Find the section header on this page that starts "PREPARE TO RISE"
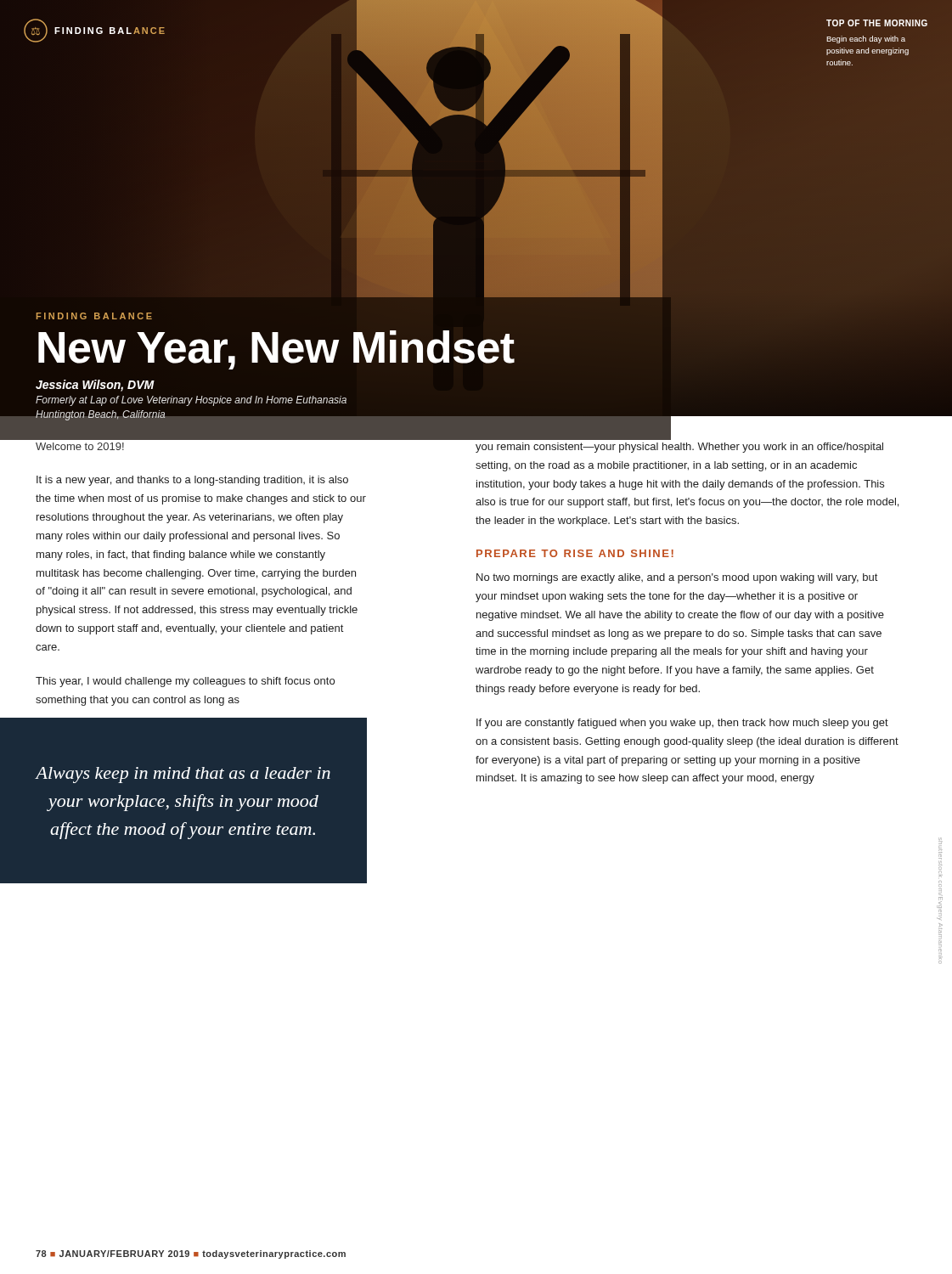Screen dimensions: 1274x952 point(575,553)
